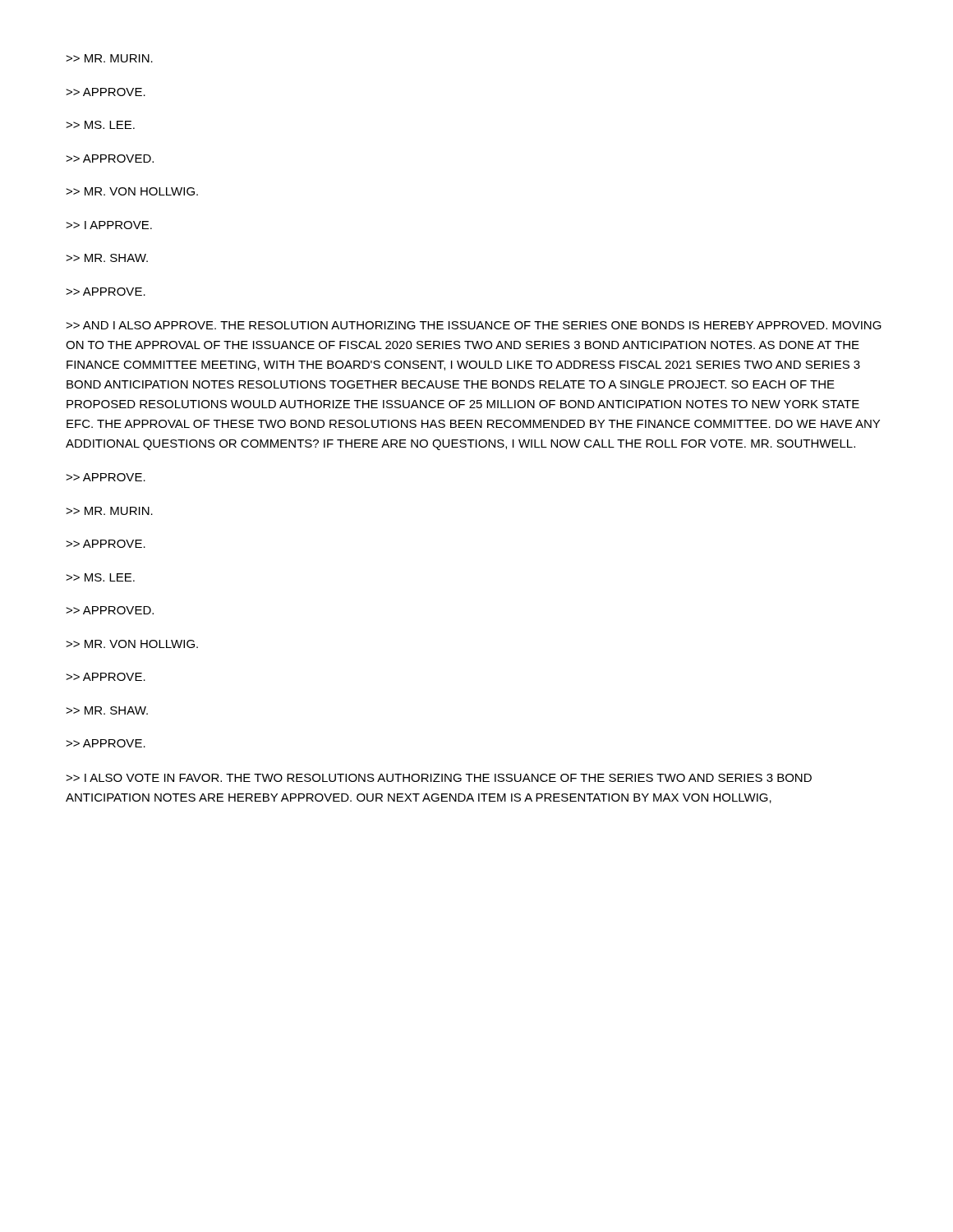Find the text block that reads ">> I ALSO VOTE IN FAVOR. THE TWO"
Image resolution: width=953 pixels, height=1232 pixels.
pyautogui.click(x=439, y=787)
